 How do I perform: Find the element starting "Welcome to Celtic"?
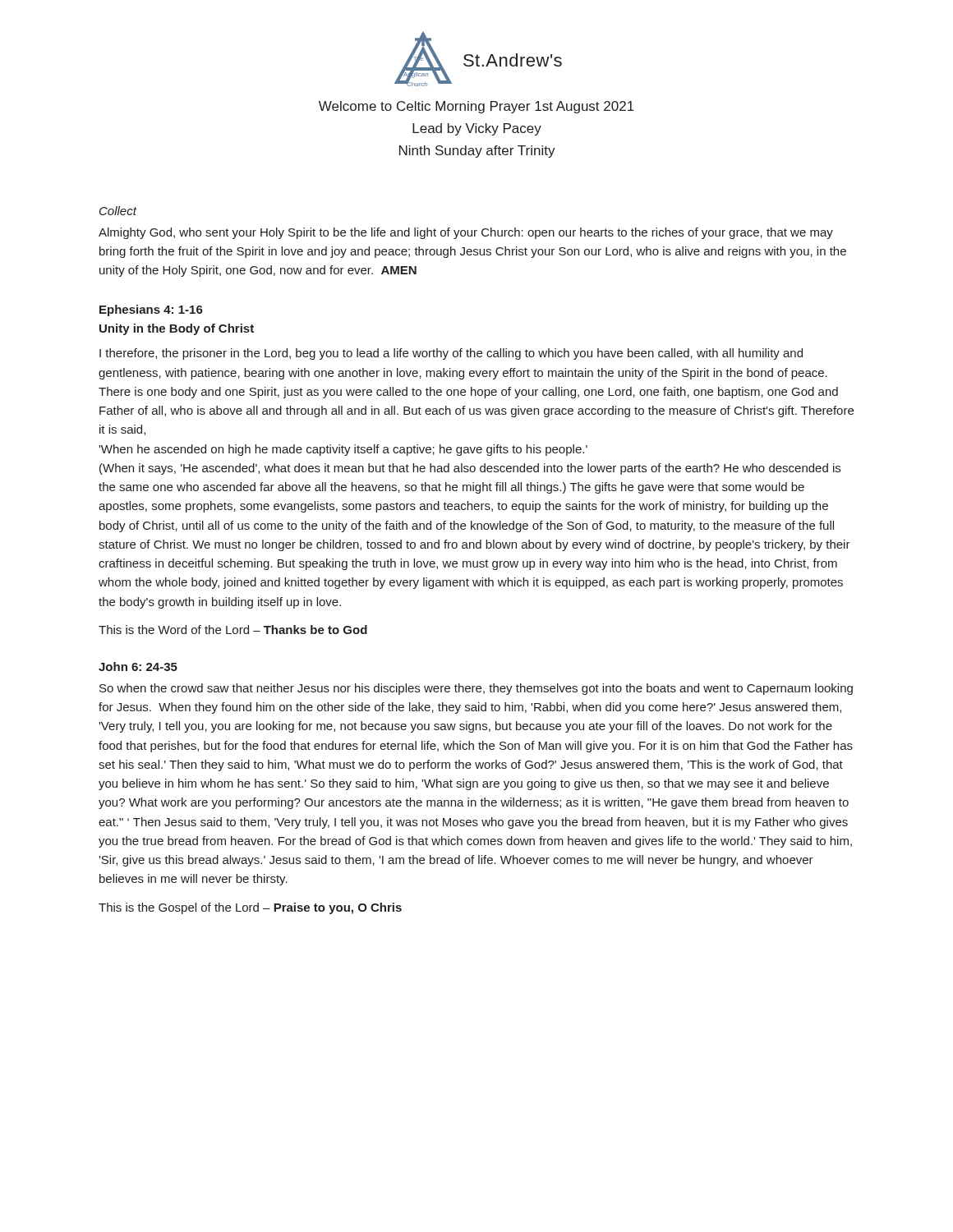click(x=476, y=129)
